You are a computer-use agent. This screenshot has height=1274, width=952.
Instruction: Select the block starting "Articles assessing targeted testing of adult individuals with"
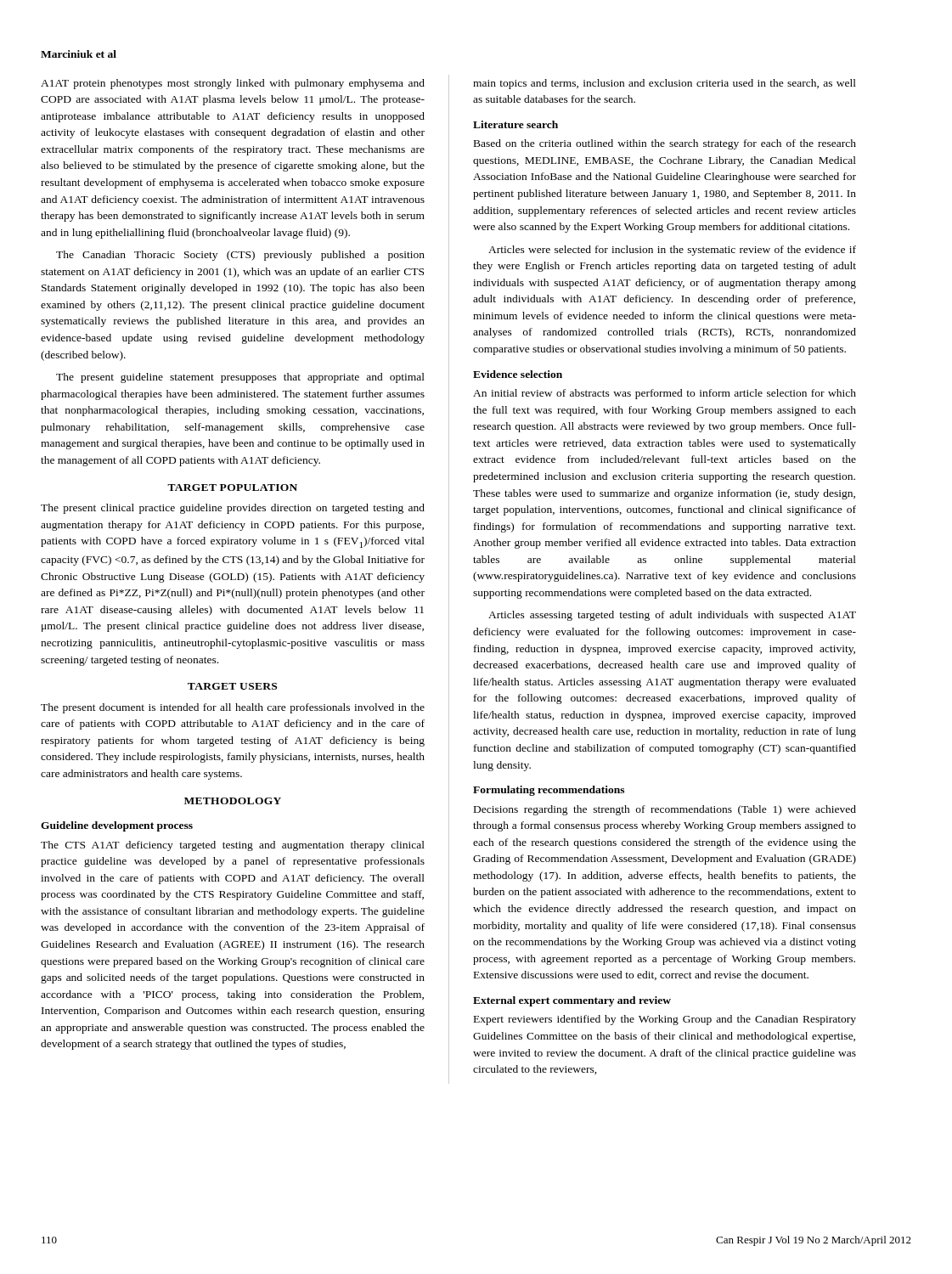[x=665, y=690]
